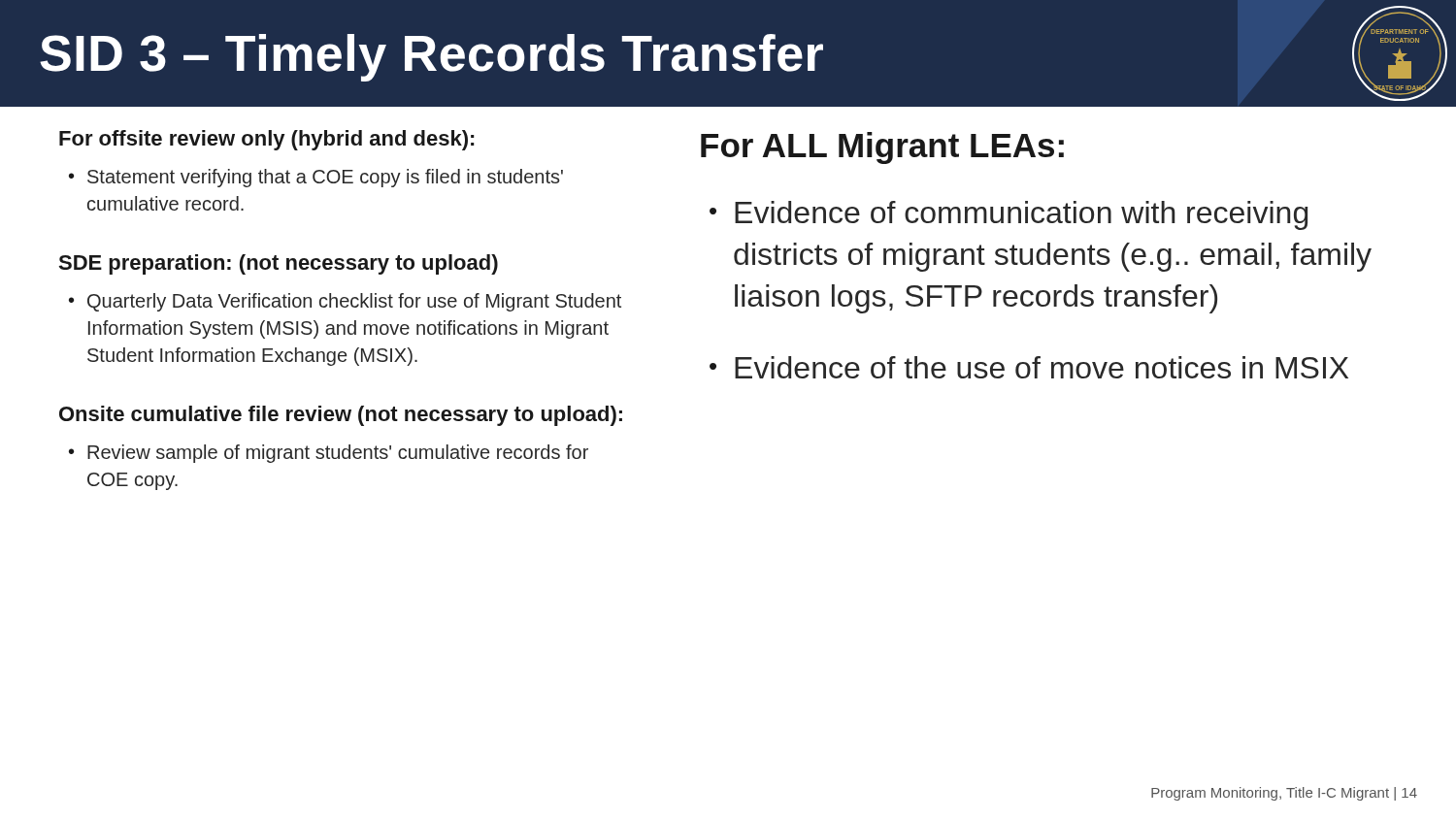1456x819 pixels.
Task: Locate the list item that reads "• Review sample of migrant"
Action: [349, 466]
